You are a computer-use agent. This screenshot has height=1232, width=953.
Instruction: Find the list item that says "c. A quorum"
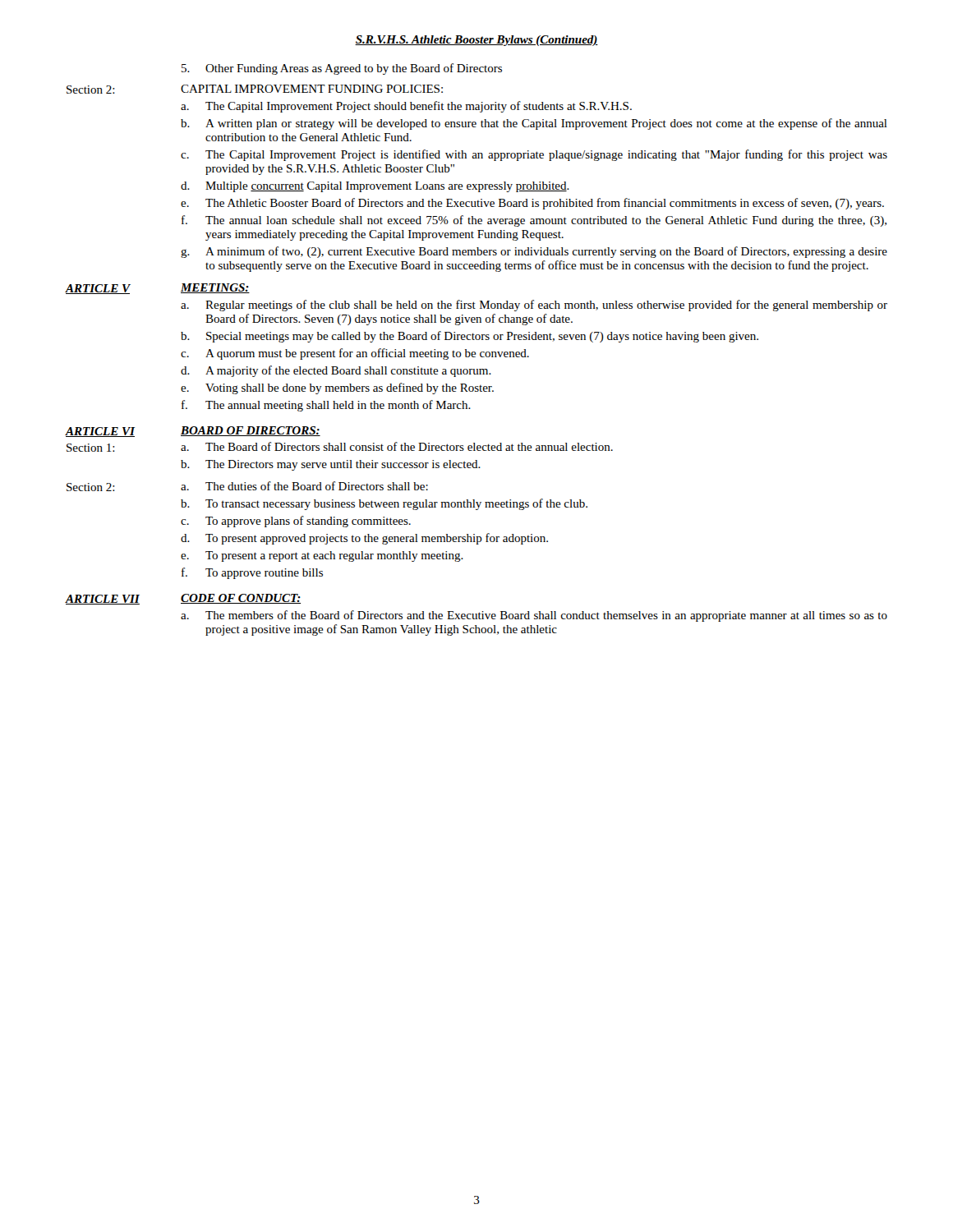pos(534,354)
